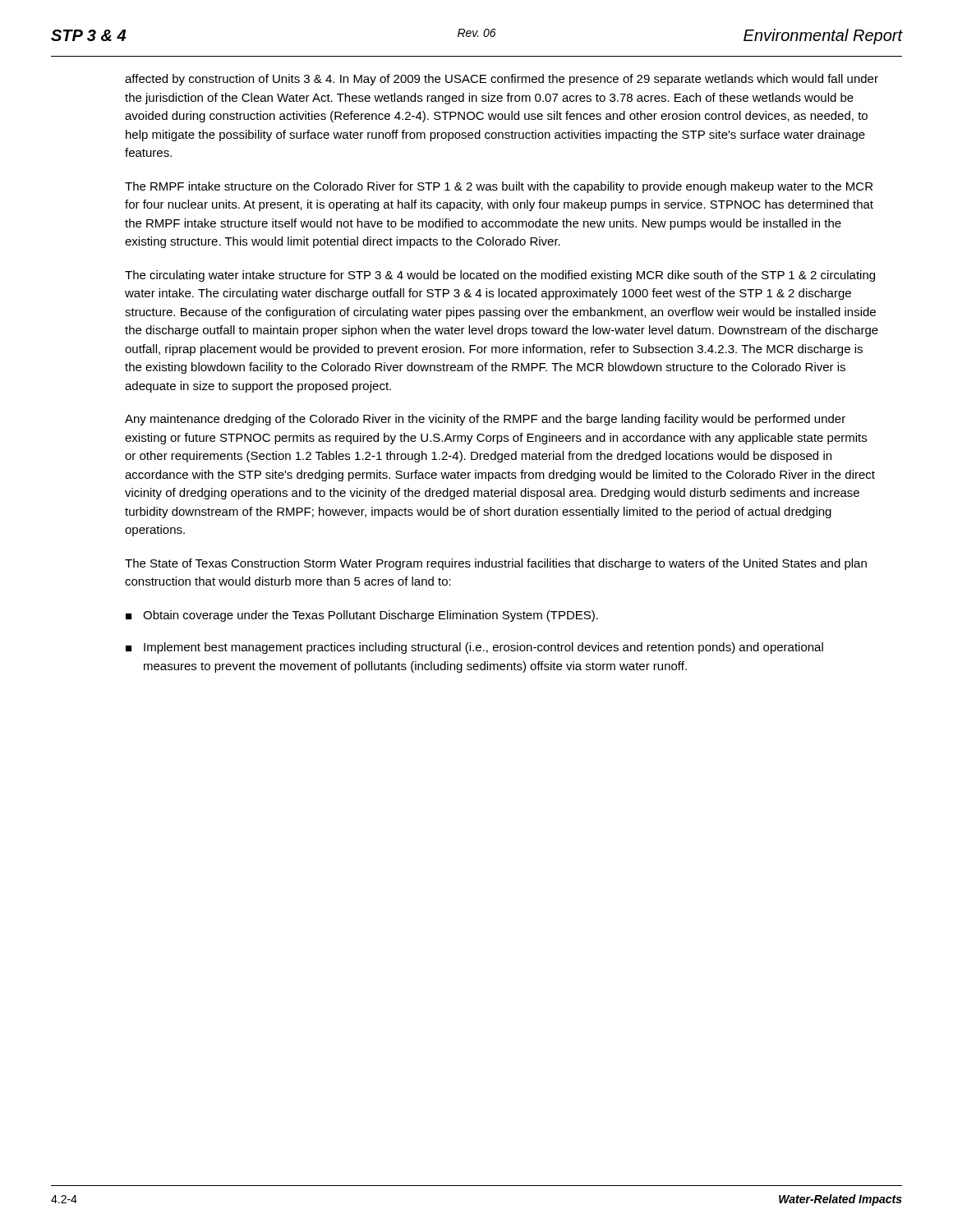Locate the list item containing "■ Obtain coverage under the Texas Pollutant Discharge"
953x1232 pixels.
(502, 615)
